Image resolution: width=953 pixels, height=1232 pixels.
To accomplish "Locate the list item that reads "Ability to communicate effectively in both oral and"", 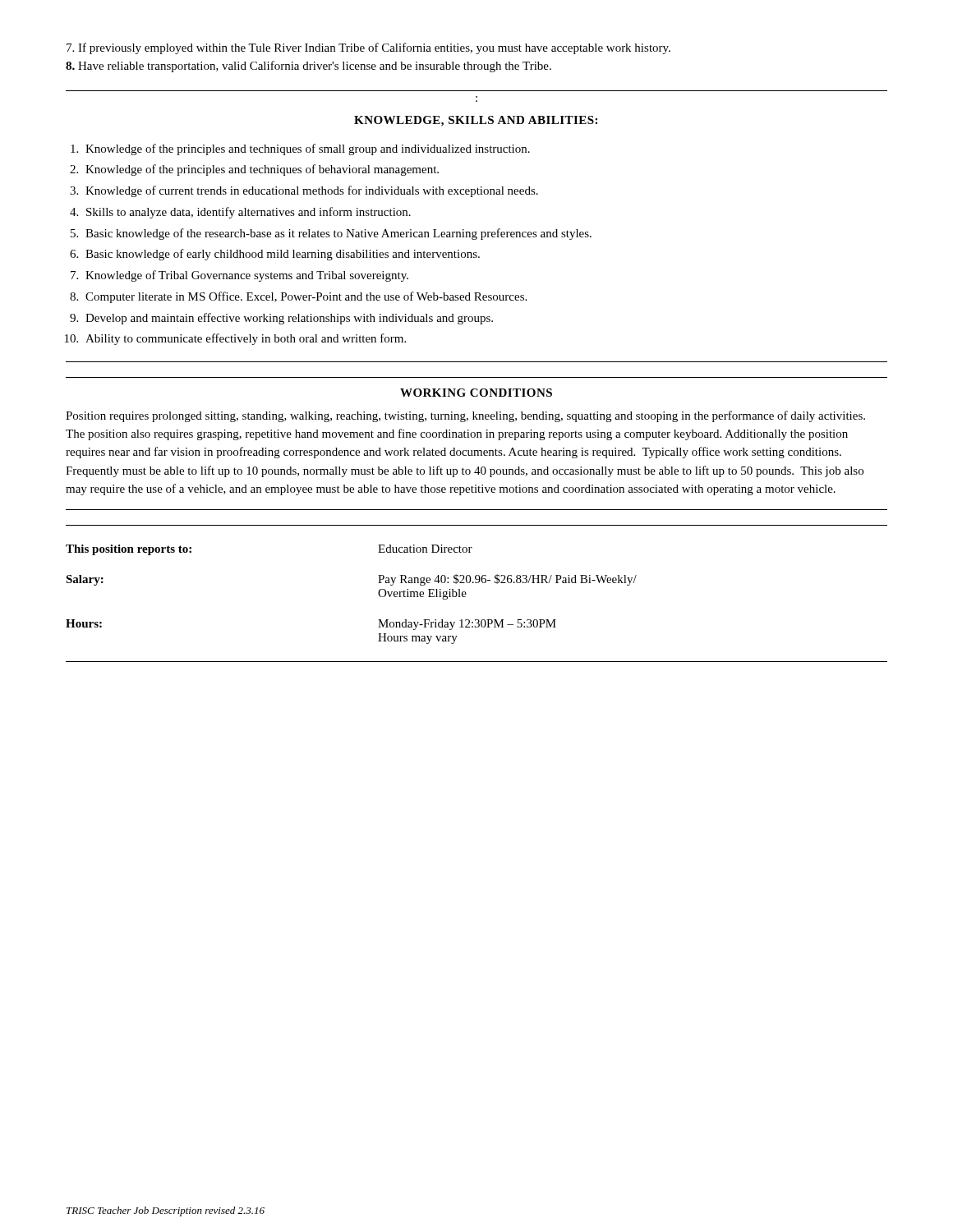I will (x=246, y=339).
